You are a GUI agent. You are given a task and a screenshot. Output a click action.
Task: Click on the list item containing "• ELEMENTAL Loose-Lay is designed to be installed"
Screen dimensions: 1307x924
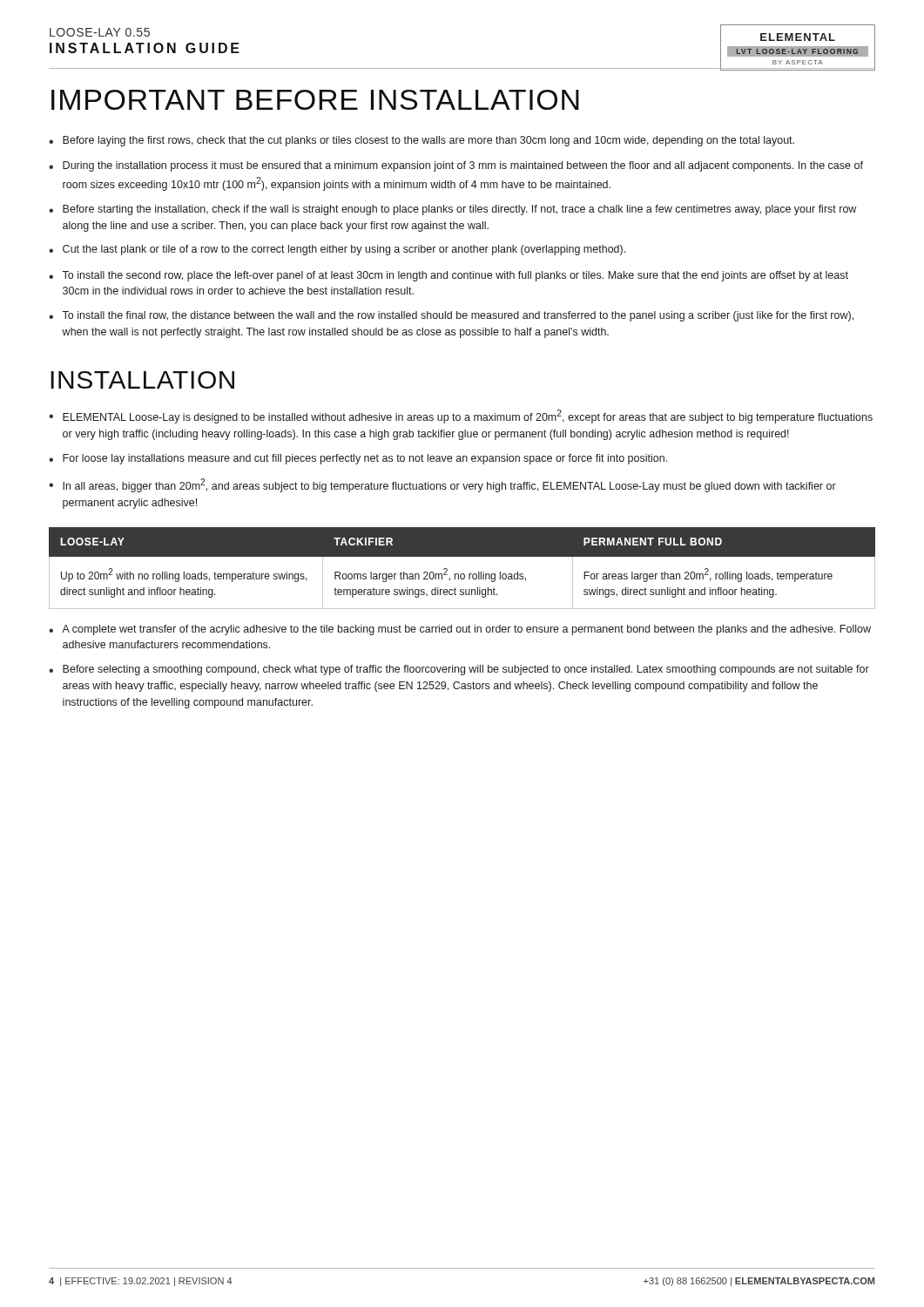pos(462,425)
